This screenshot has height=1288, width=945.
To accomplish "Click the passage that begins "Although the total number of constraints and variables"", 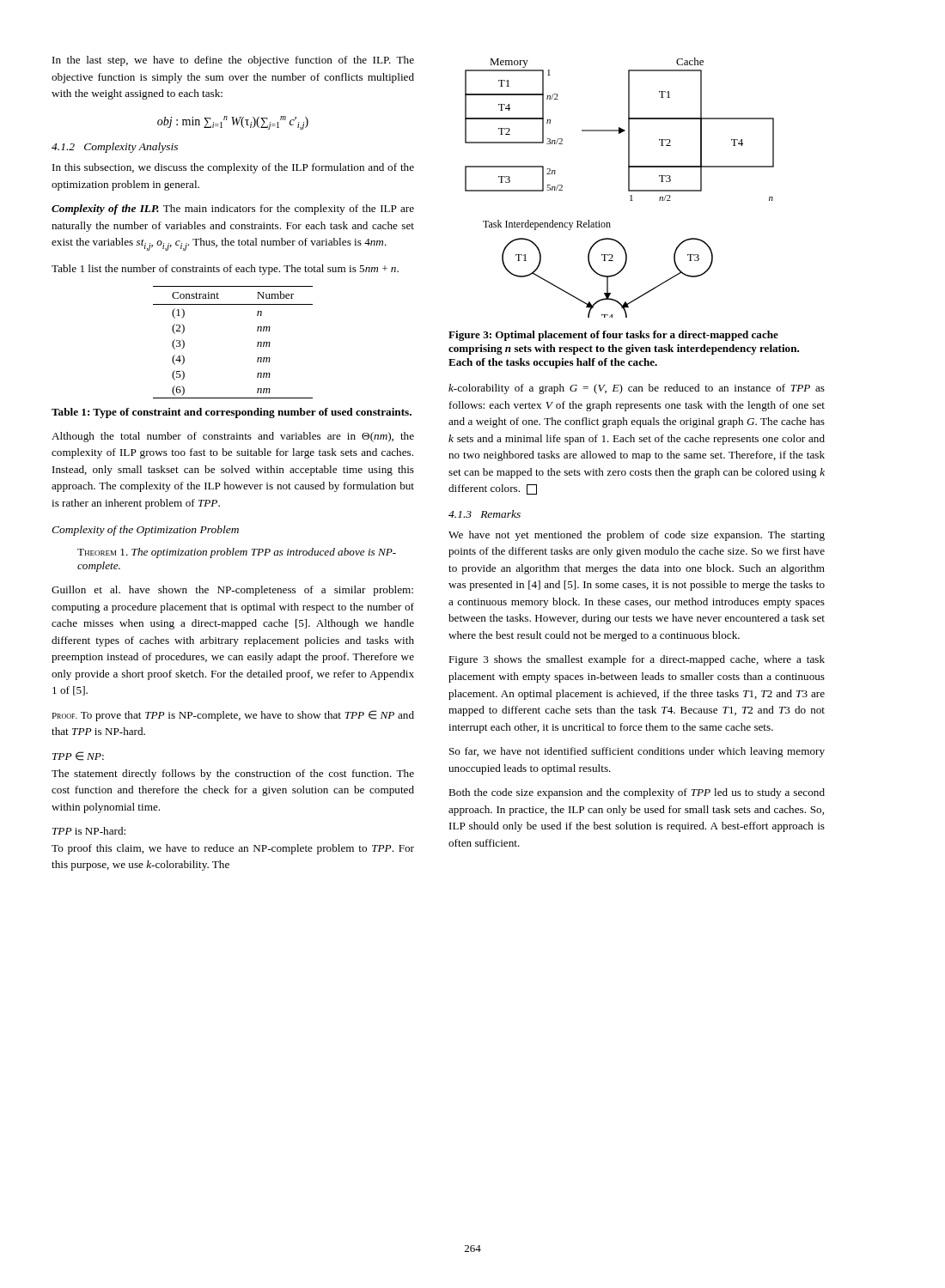I will [233, 469].
